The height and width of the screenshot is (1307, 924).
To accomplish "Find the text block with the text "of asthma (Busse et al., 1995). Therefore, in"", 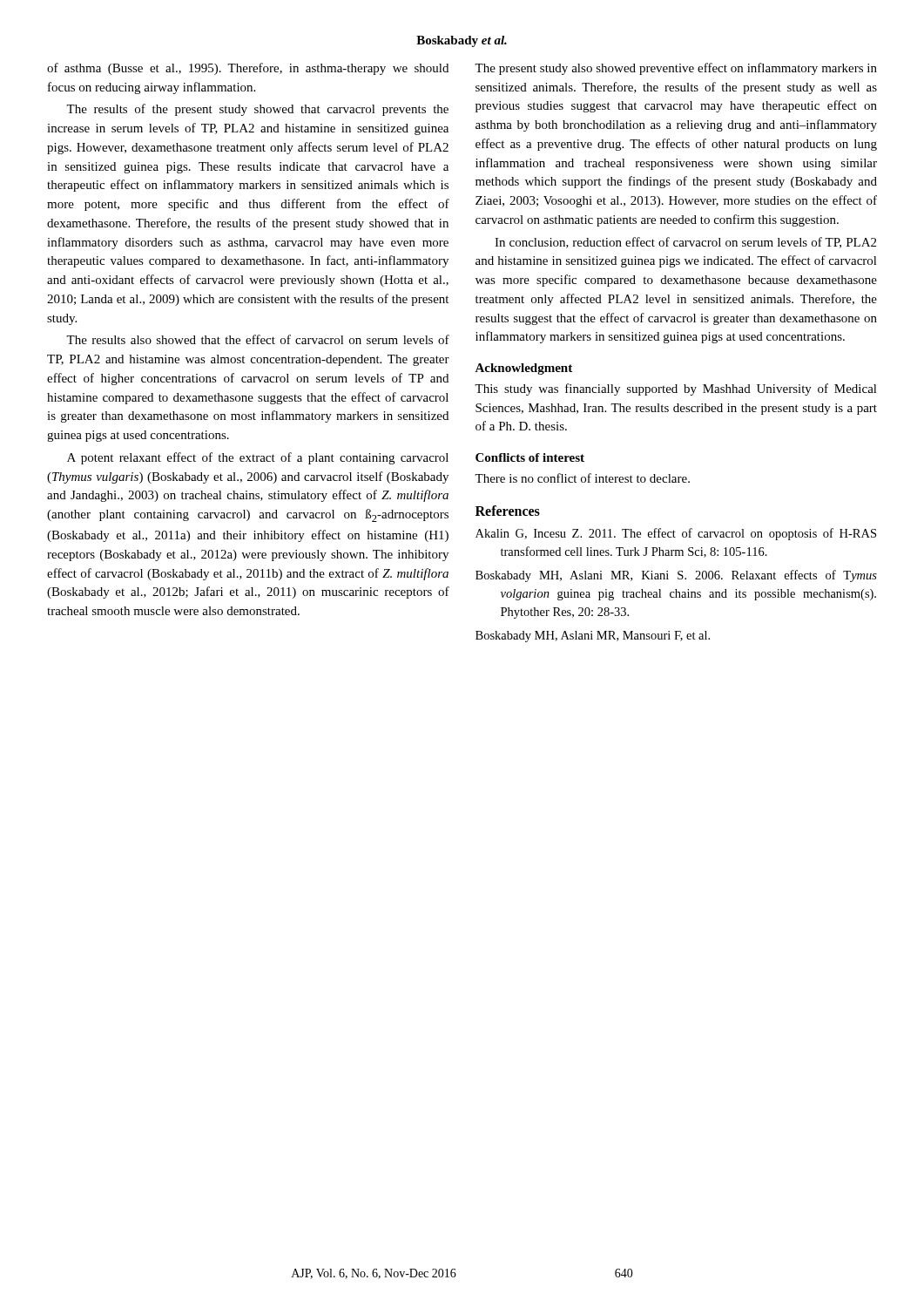I will pos(248,340).
